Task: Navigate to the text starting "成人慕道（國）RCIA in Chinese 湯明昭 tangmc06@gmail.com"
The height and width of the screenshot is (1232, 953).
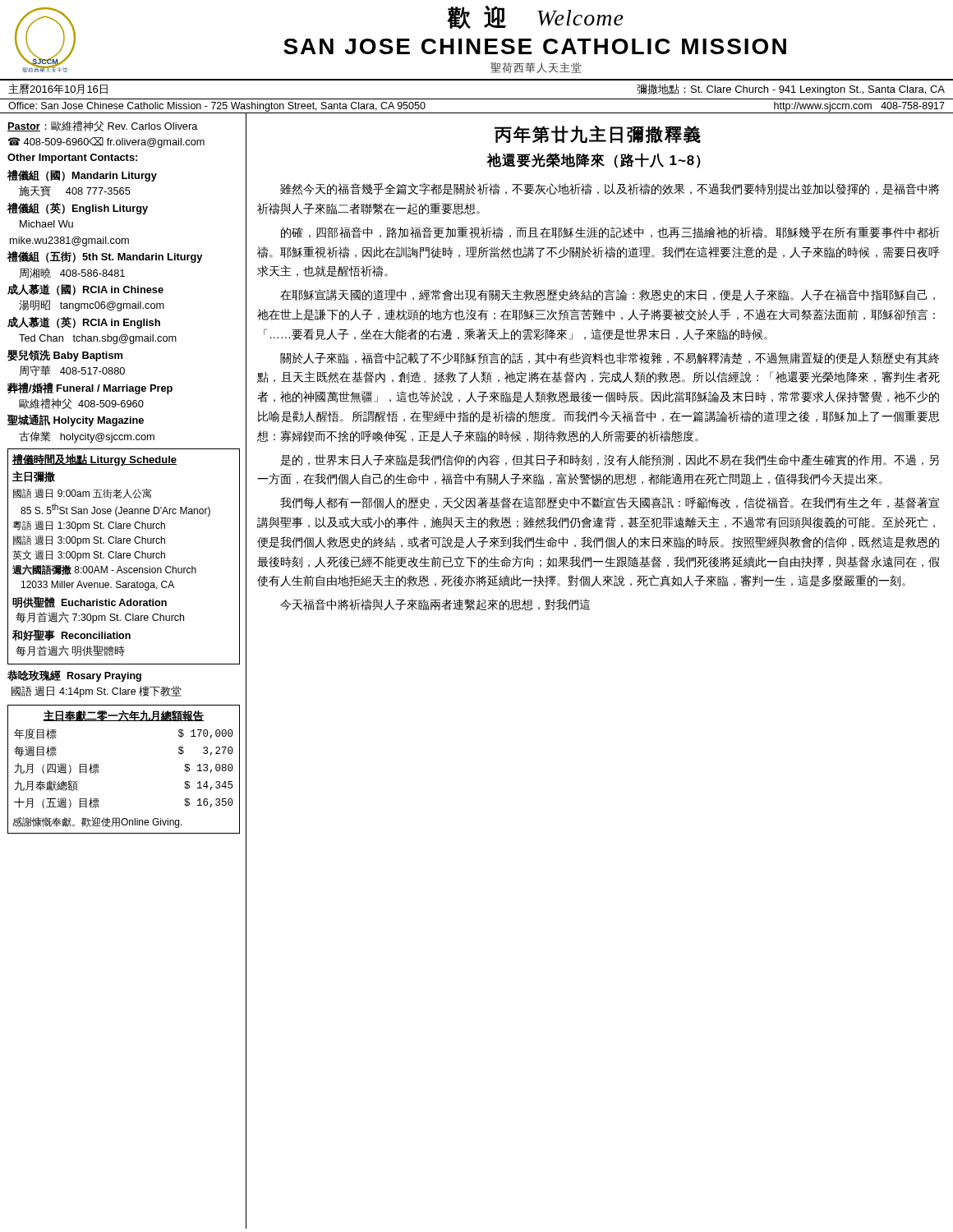Action: coord(86,299)
